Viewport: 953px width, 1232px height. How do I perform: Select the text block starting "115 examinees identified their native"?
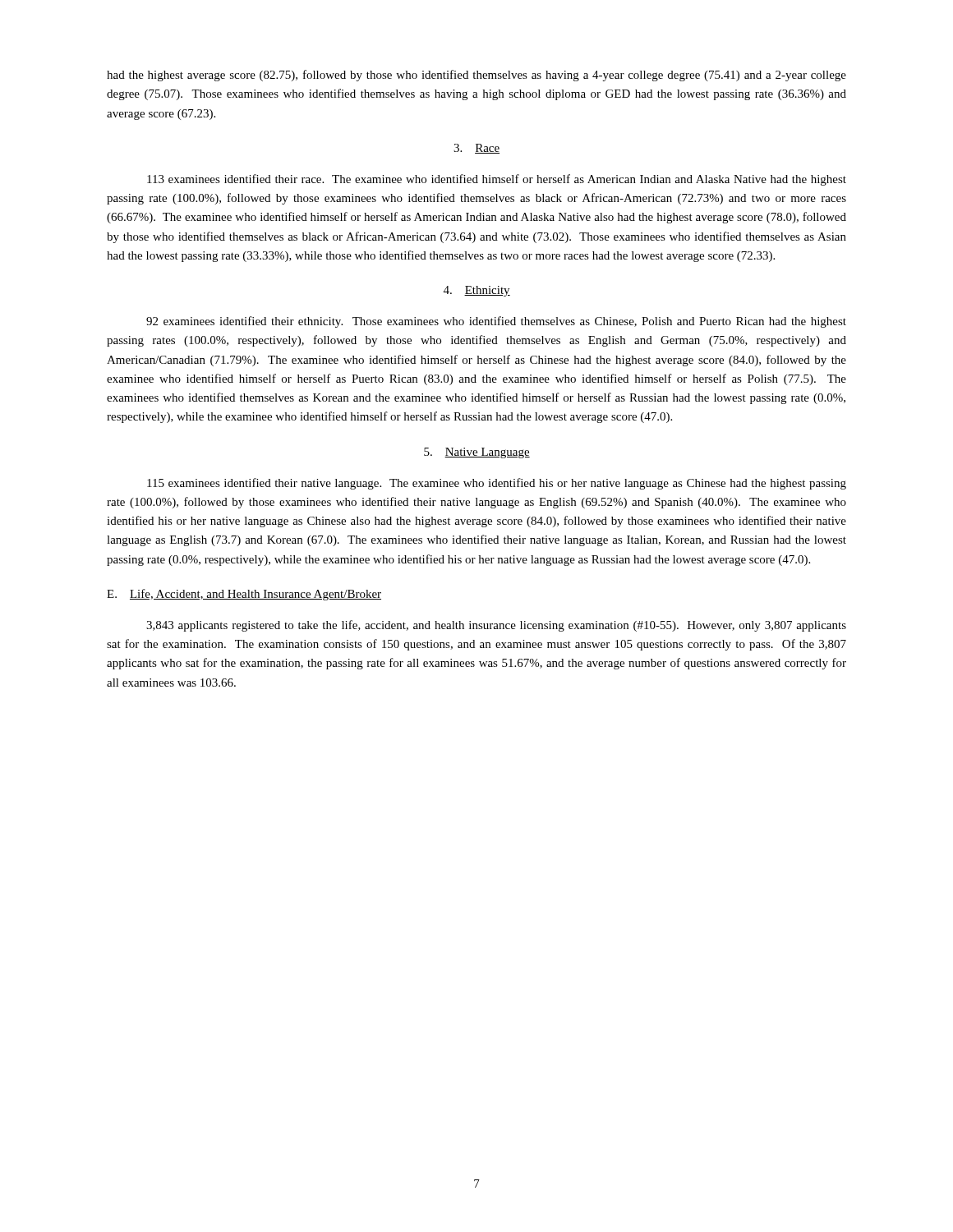coord(476,521)
